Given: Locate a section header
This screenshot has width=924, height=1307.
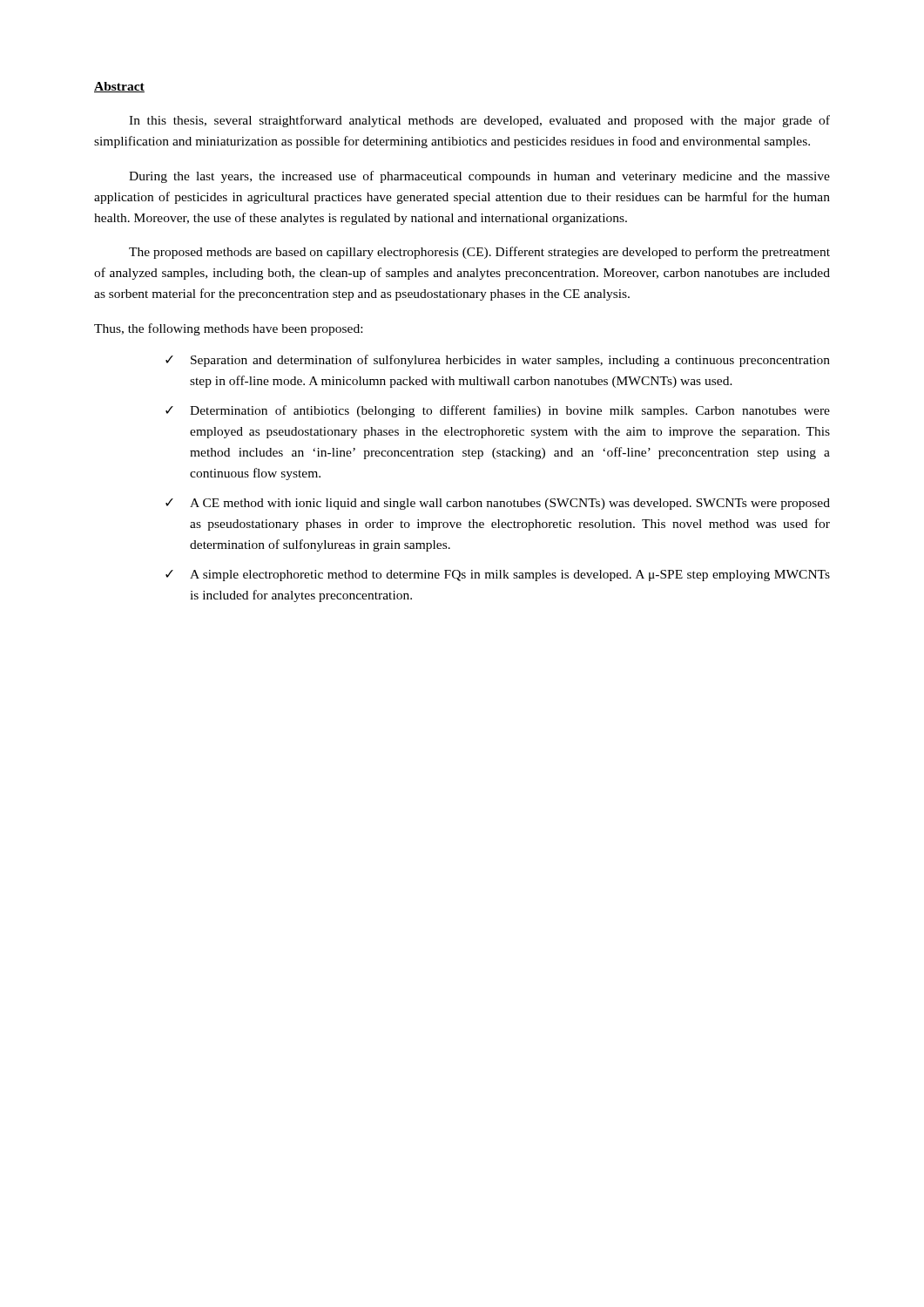Looking at the screenshot, I should click(119, 86).
